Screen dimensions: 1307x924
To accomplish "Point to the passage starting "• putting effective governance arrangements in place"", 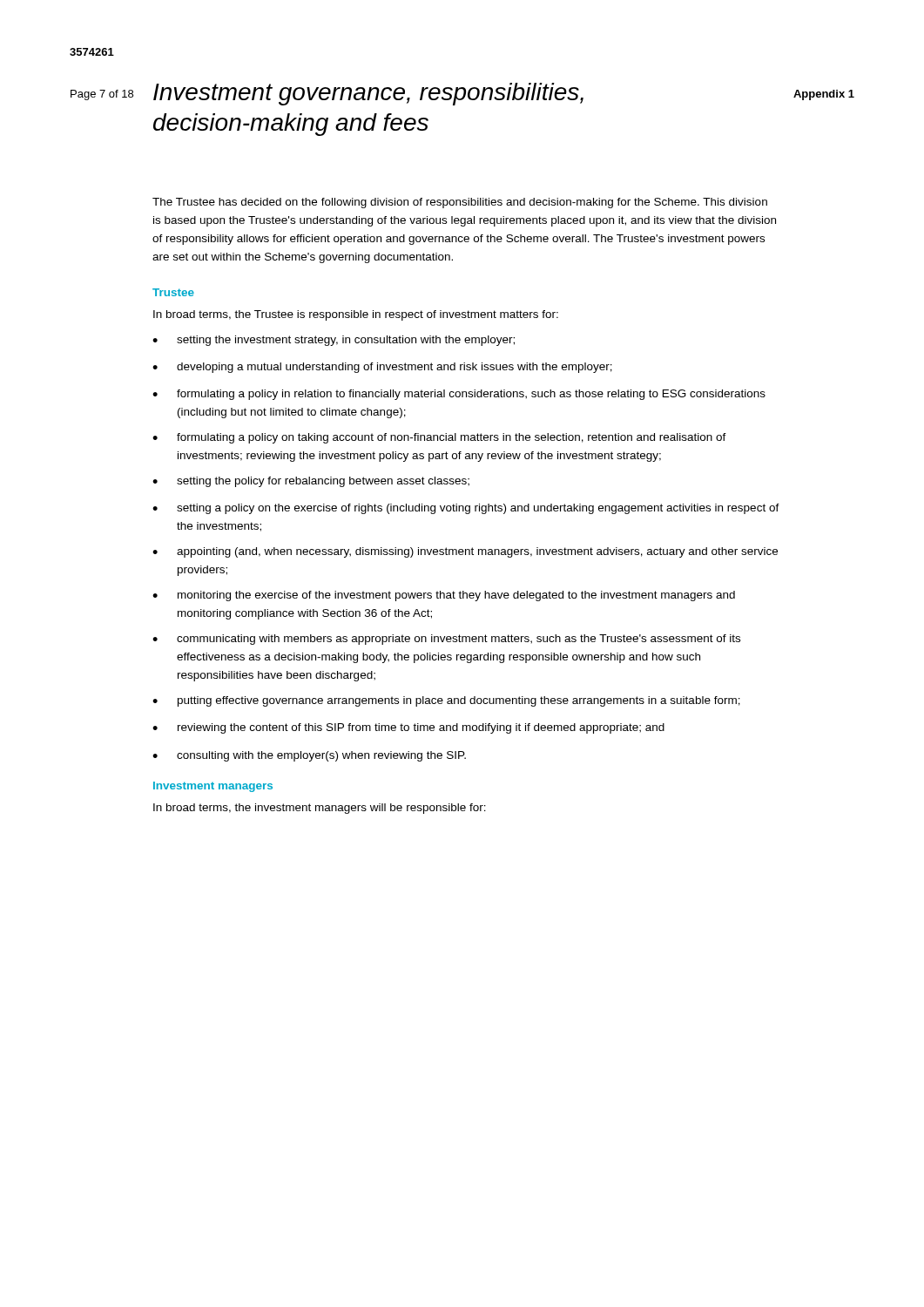I will 466,702.
